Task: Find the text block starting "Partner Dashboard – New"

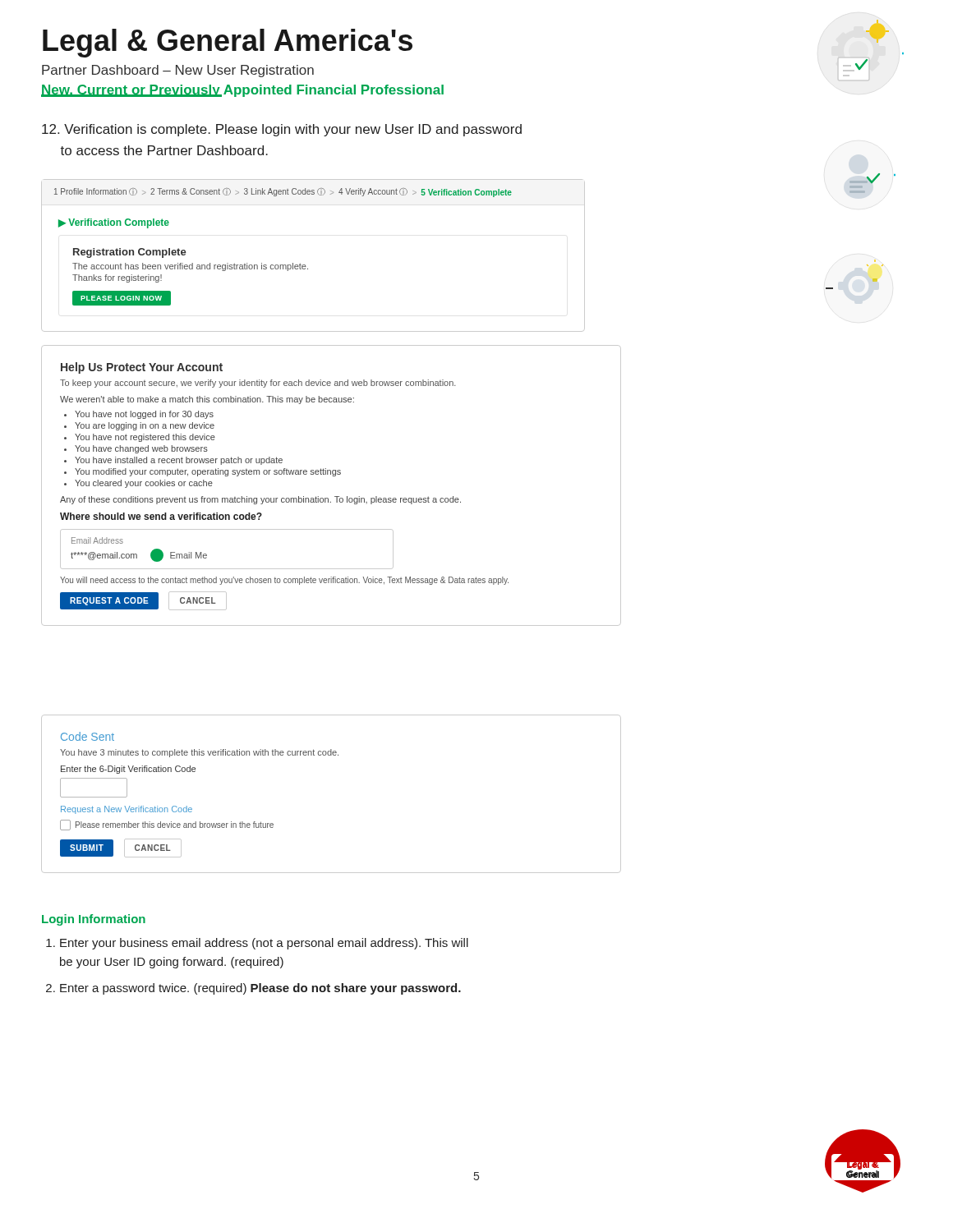Action: pyautogui.click(x=178, y=70)
